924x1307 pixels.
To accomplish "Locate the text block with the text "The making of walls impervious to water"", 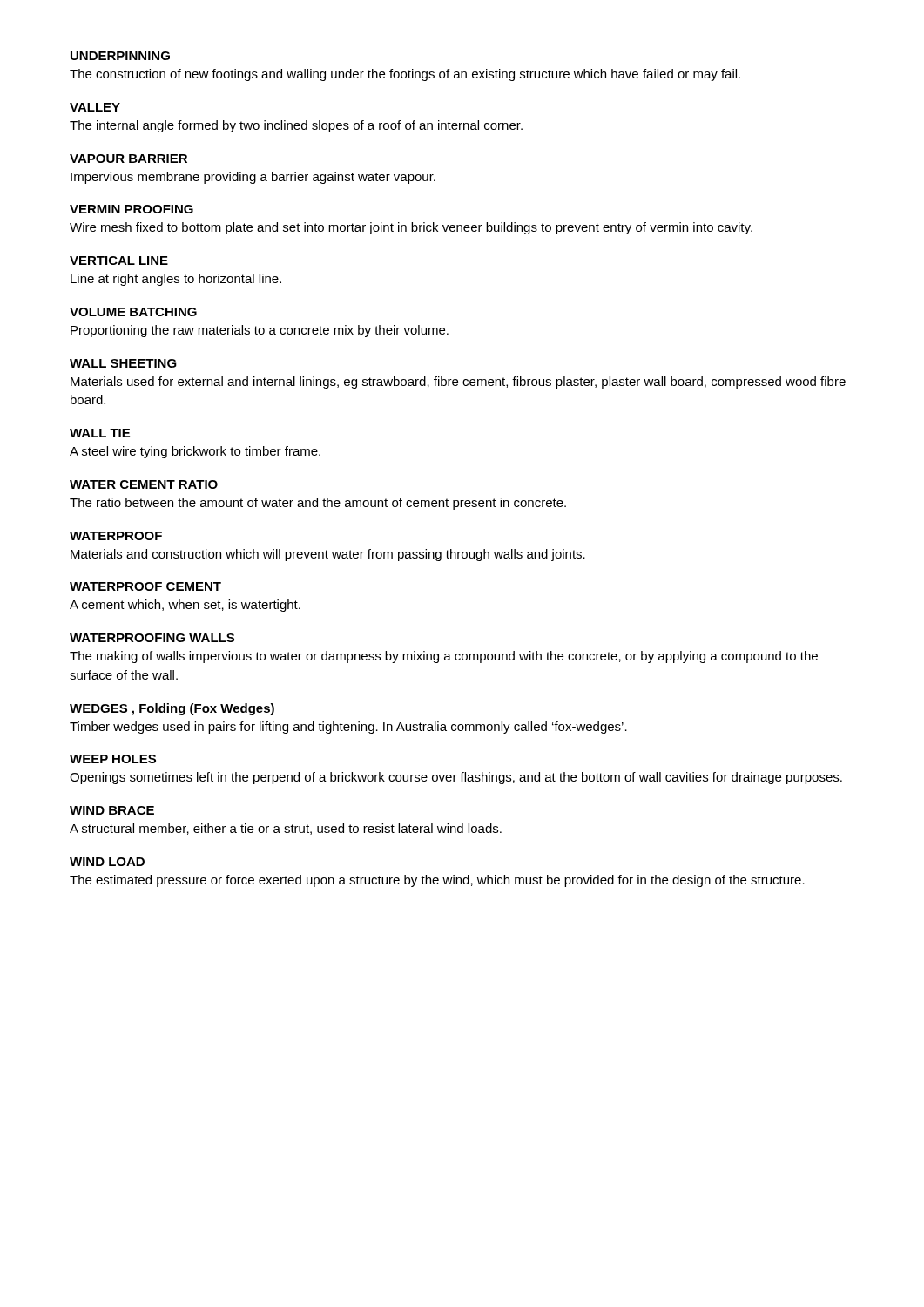I will (444, 665).
